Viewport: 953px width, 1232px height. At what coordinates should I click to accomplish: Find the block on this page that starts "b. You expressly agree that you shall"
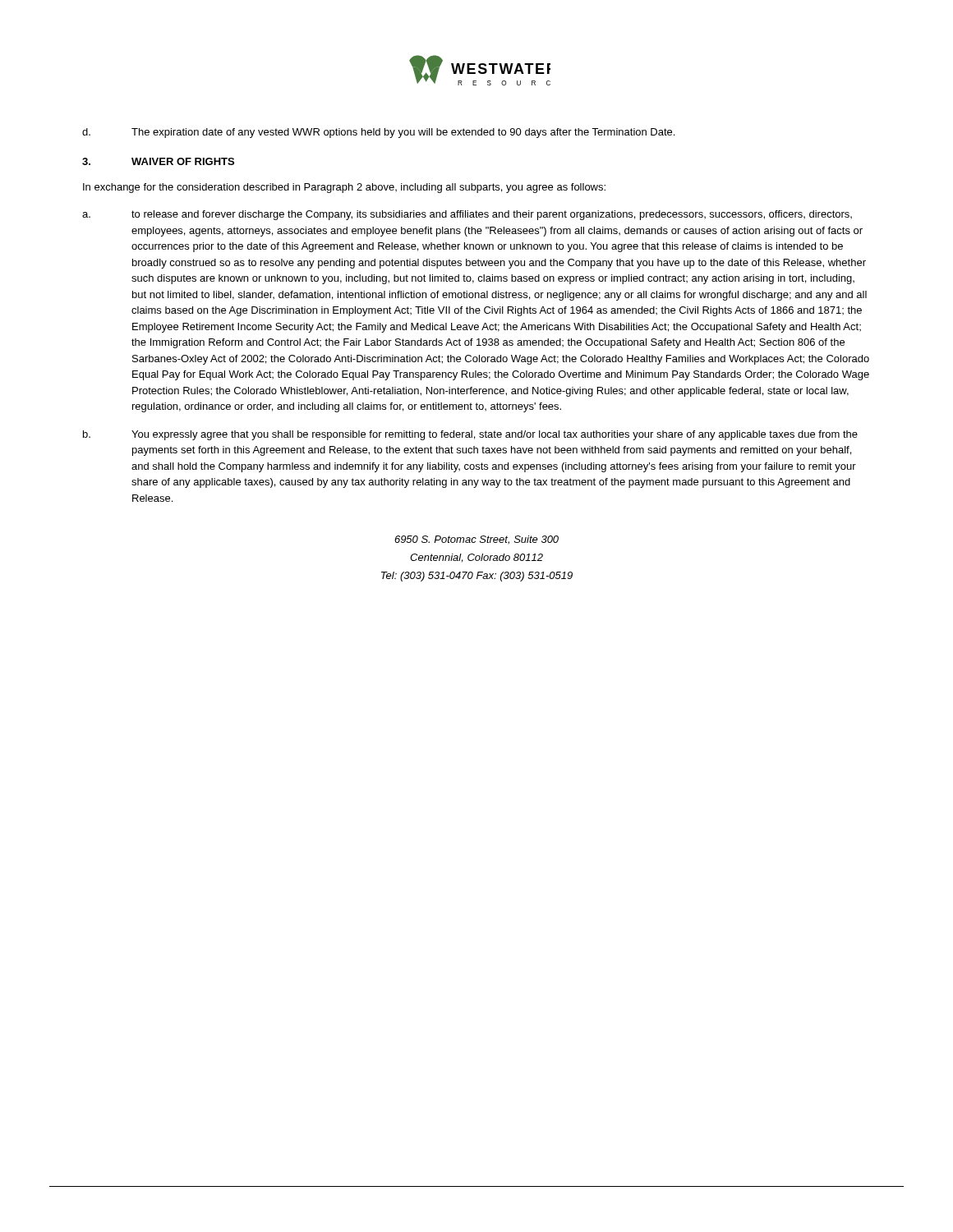pyautogui.click(x=476, y=466)
